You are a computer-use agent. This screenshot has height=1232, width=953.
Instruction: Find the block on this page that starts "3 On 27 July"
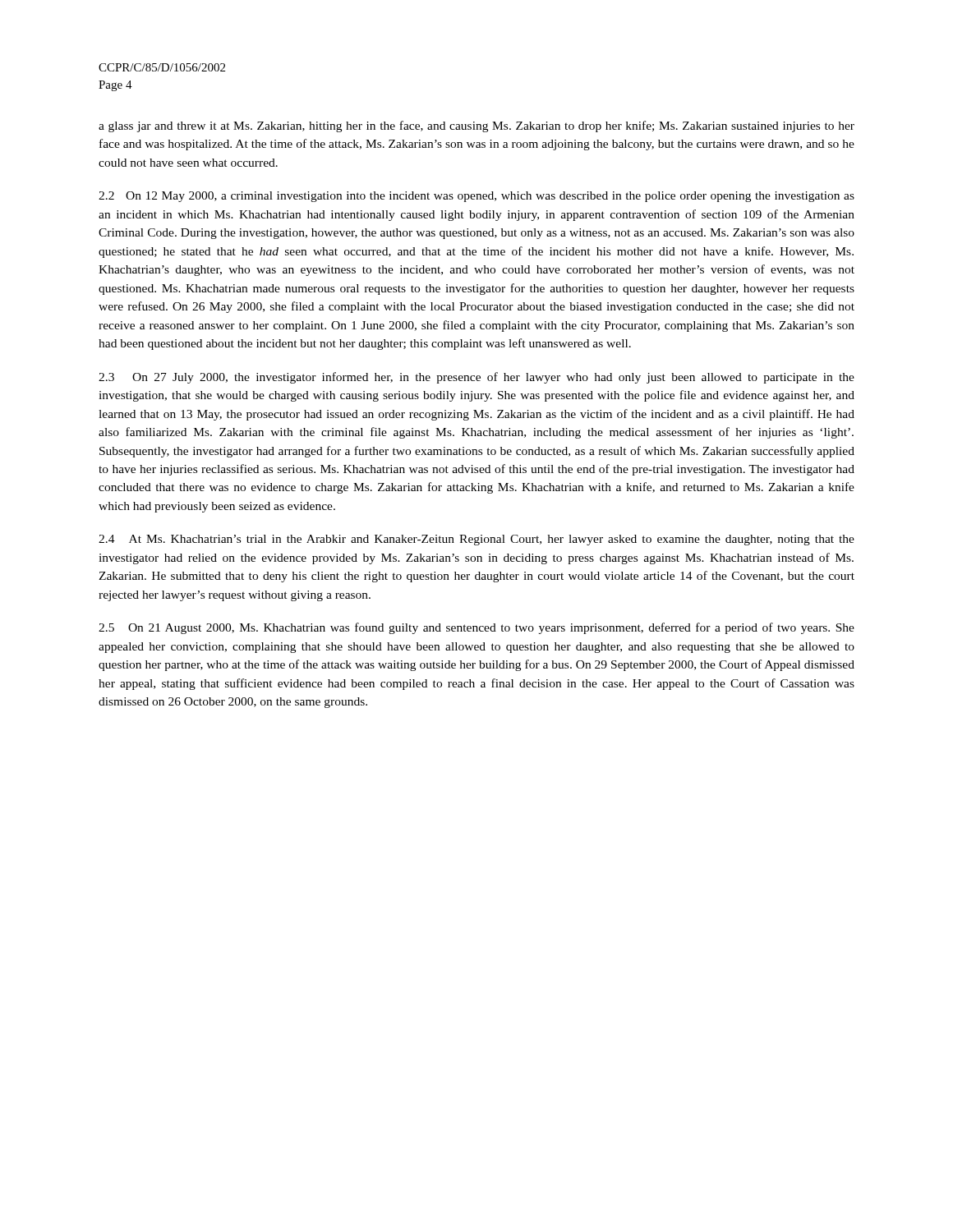pyautogui.click(x=476, y=441)
